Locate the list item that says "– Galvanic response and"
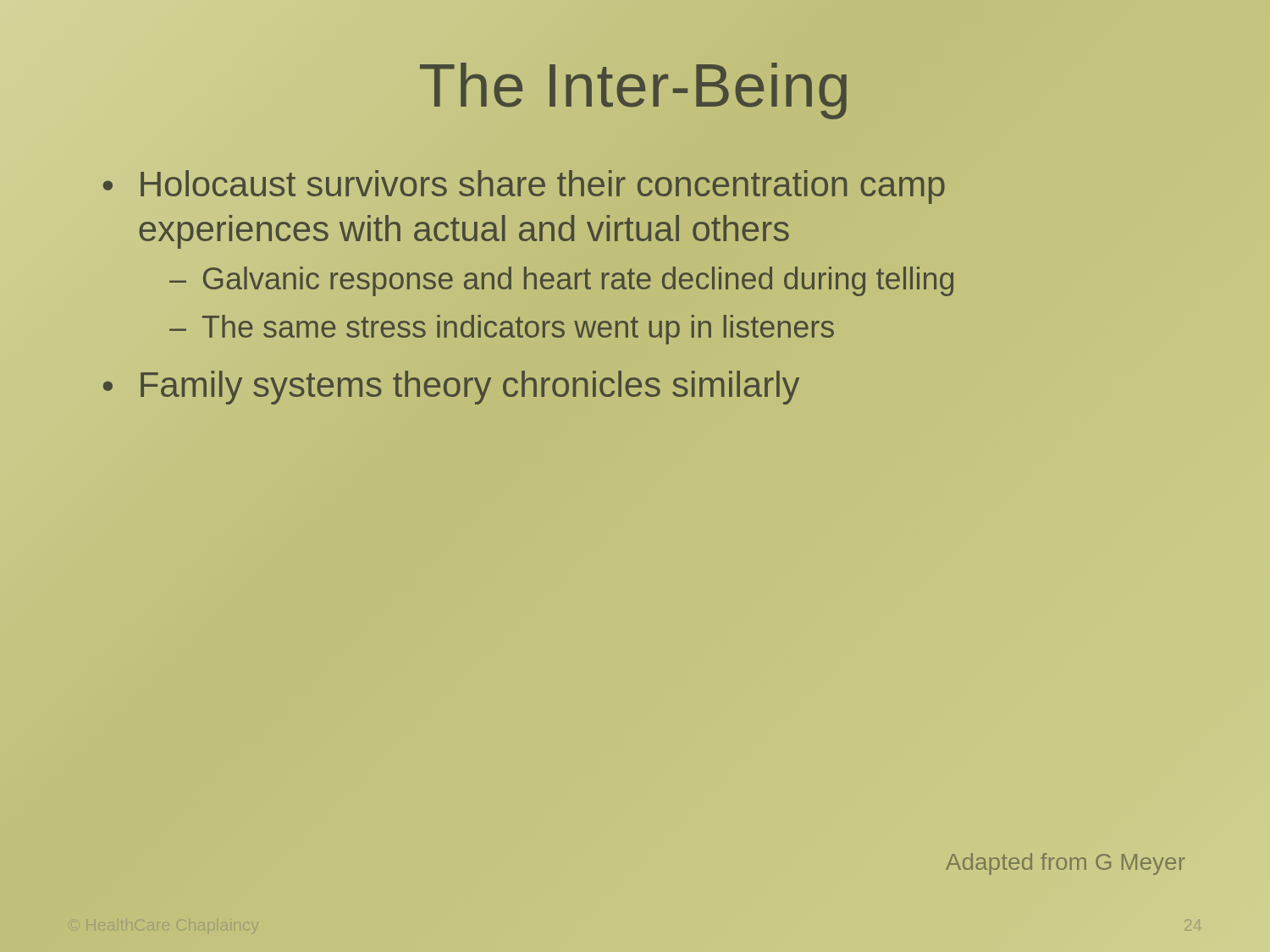Viewport: 1270px width, 952px height. pyautogui.click(x=562, y=280)
